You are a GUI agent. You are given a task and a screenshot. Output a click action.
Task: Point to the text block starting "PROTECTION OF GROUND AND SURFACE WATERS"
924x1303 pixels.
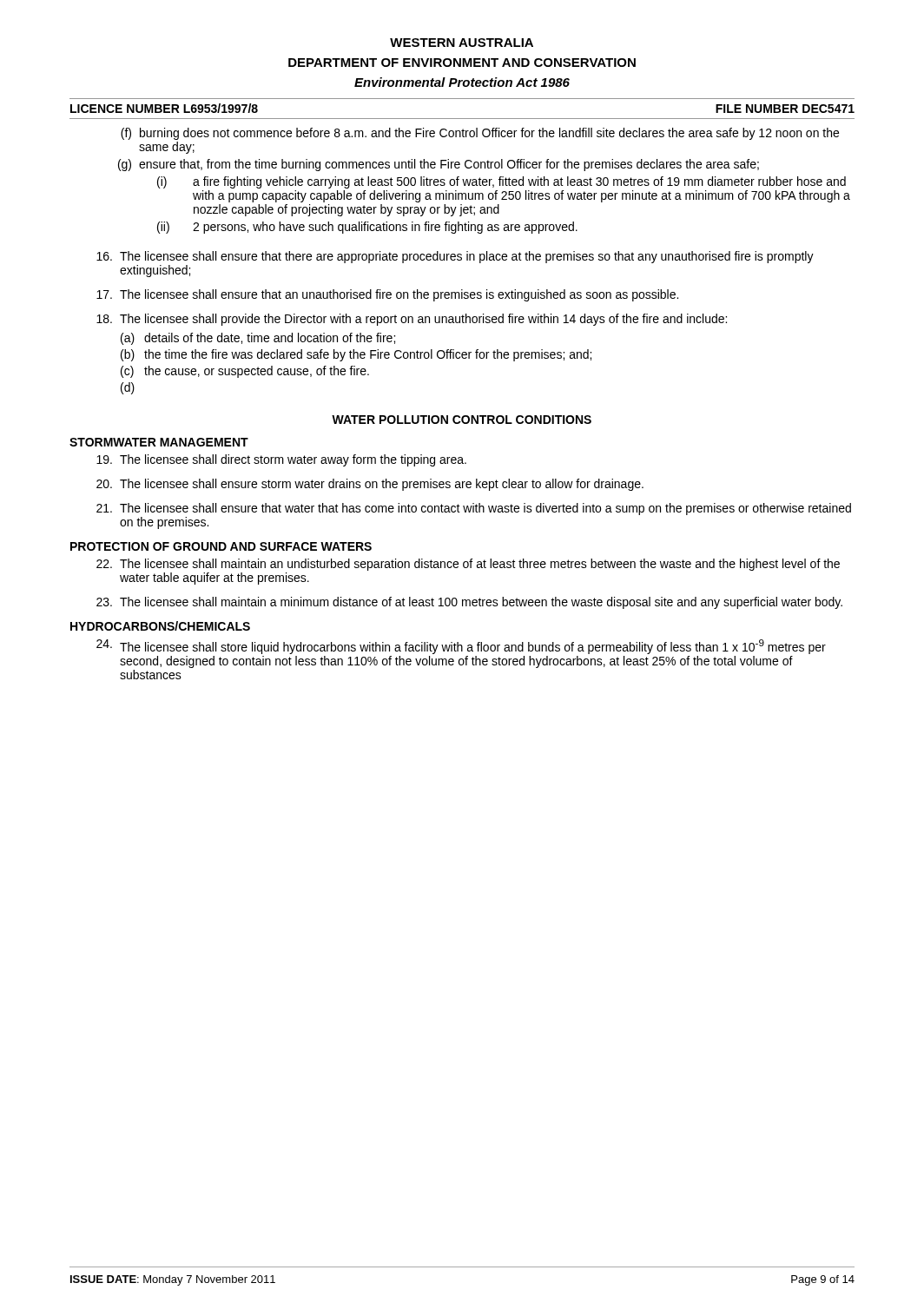pos(221,546)
